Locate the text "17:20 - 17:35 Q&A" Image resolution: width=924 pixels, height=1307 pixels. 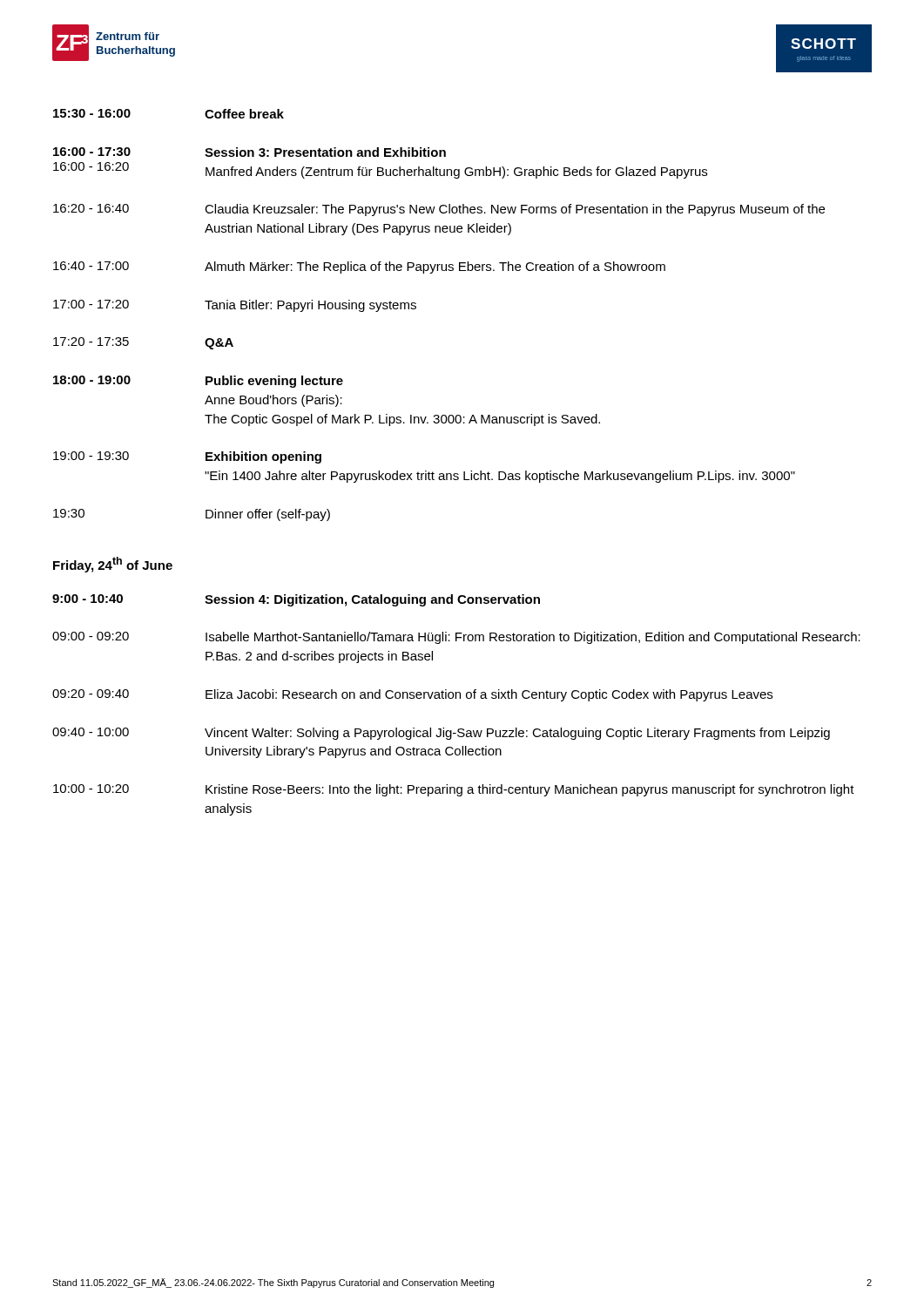coord(81,345)
